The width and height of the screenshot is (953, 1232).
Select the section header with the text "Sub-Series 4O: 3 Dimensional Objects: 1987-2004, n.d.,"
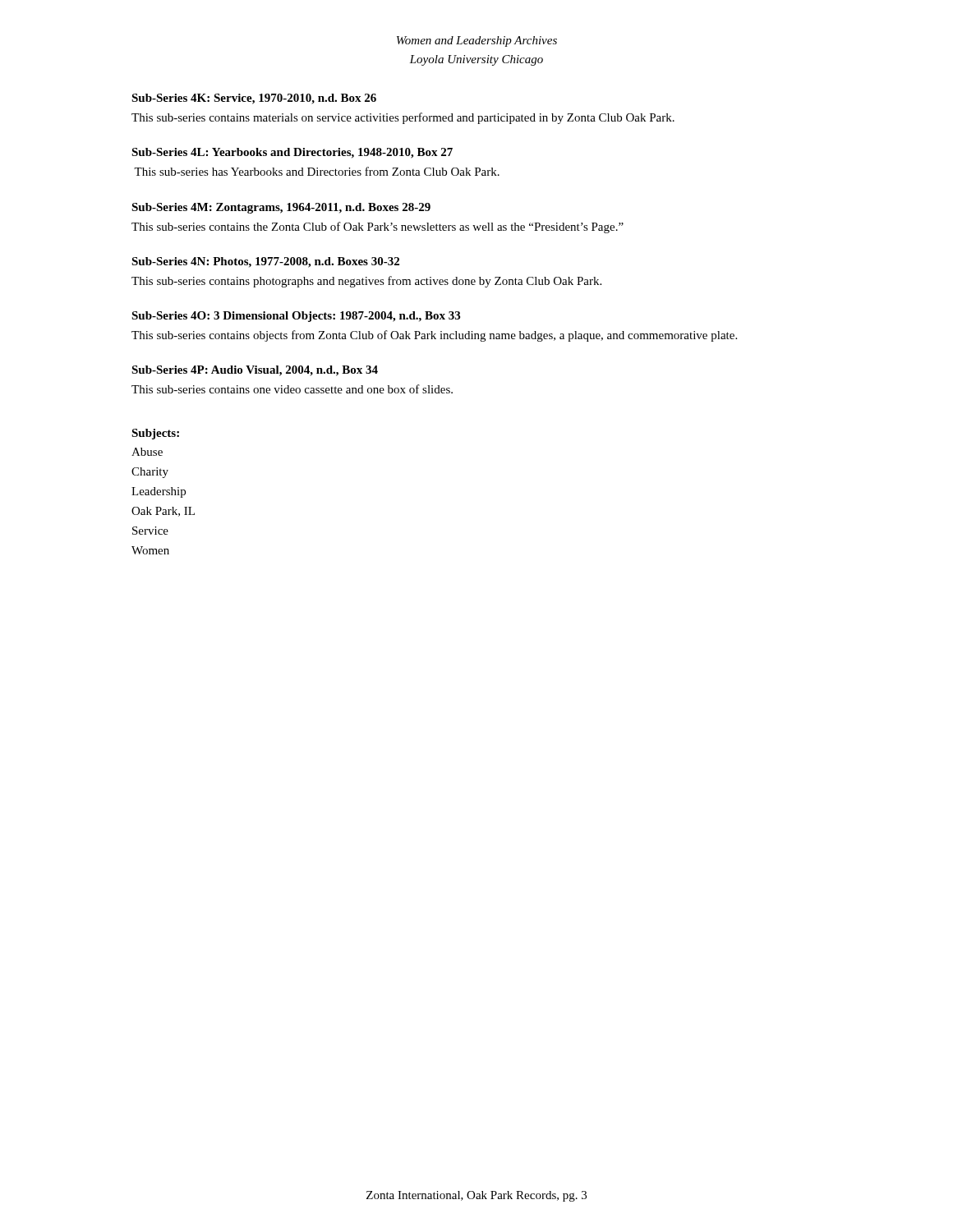(x=296, y=315)
